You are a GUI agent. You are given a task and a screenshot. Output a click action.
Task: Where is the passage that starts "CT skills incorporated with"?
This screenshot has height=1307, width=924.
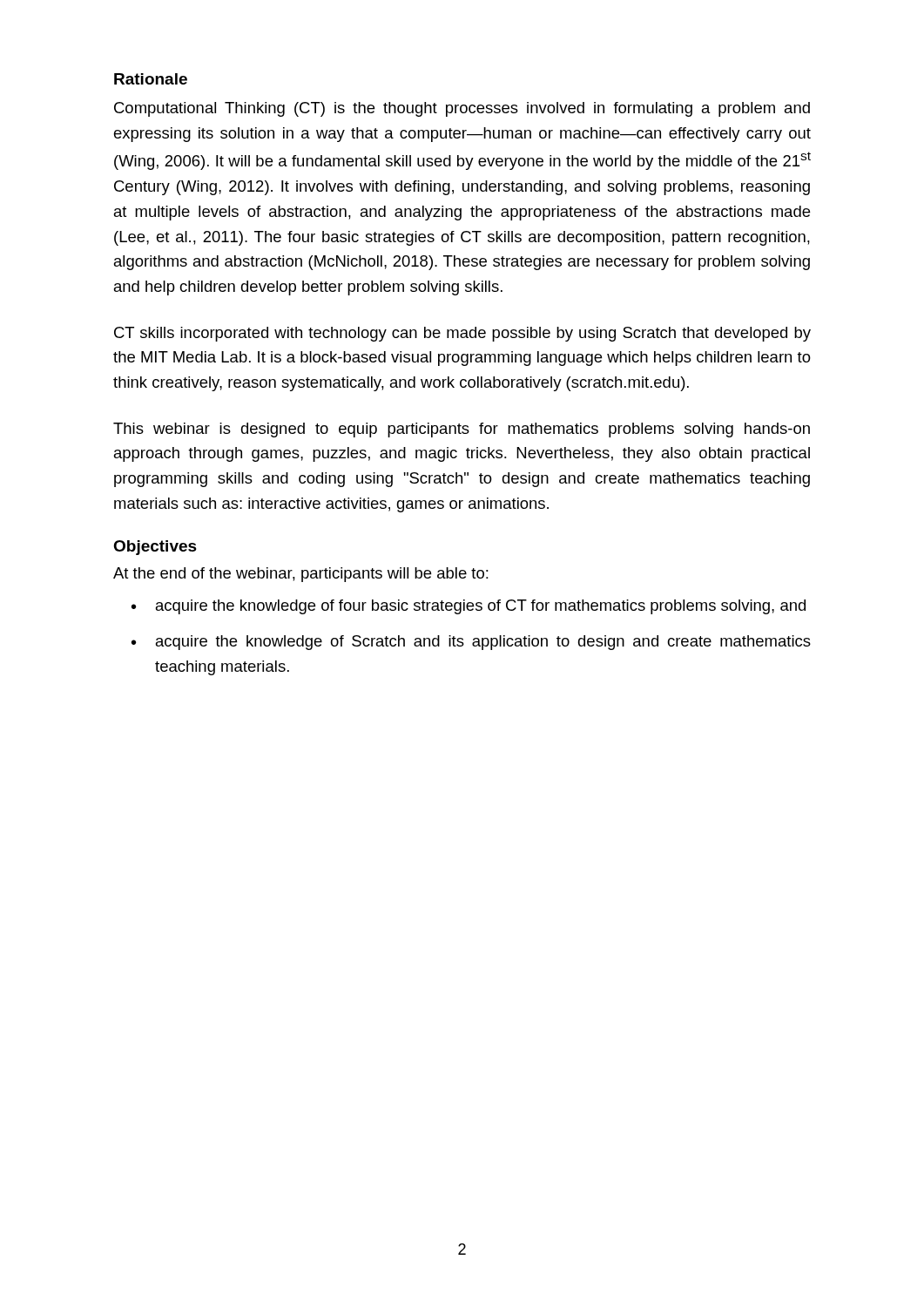point(462,357)
